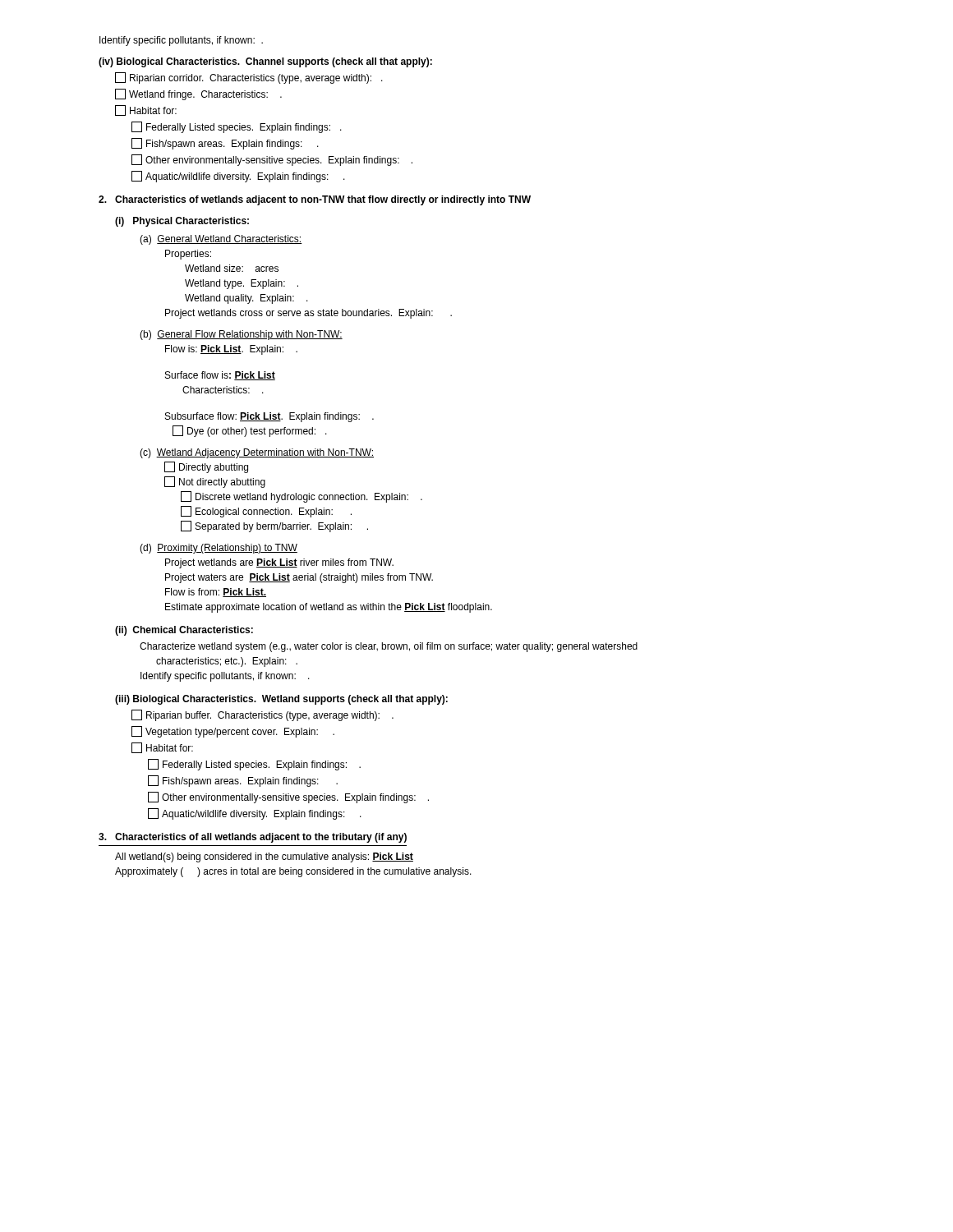Screen dimensions: 1232x953
Task: Locate the text block containing "(b) General Flow Relationship with Non-TNW: Flow"
Action: 241,335
